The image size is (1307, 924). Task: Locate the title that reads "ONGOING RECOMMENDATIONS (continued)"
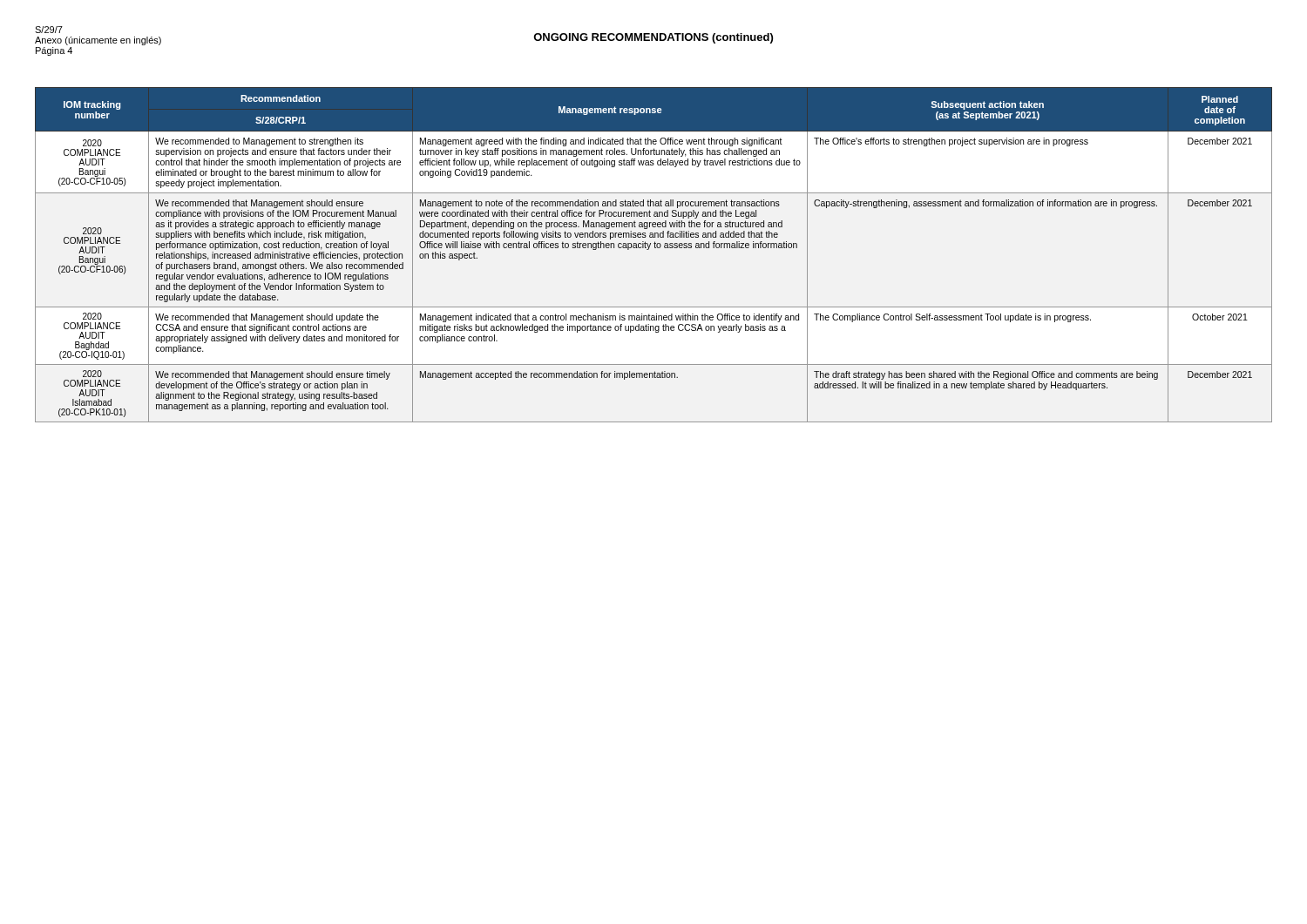pyautogui.click(x=654, y=37)
